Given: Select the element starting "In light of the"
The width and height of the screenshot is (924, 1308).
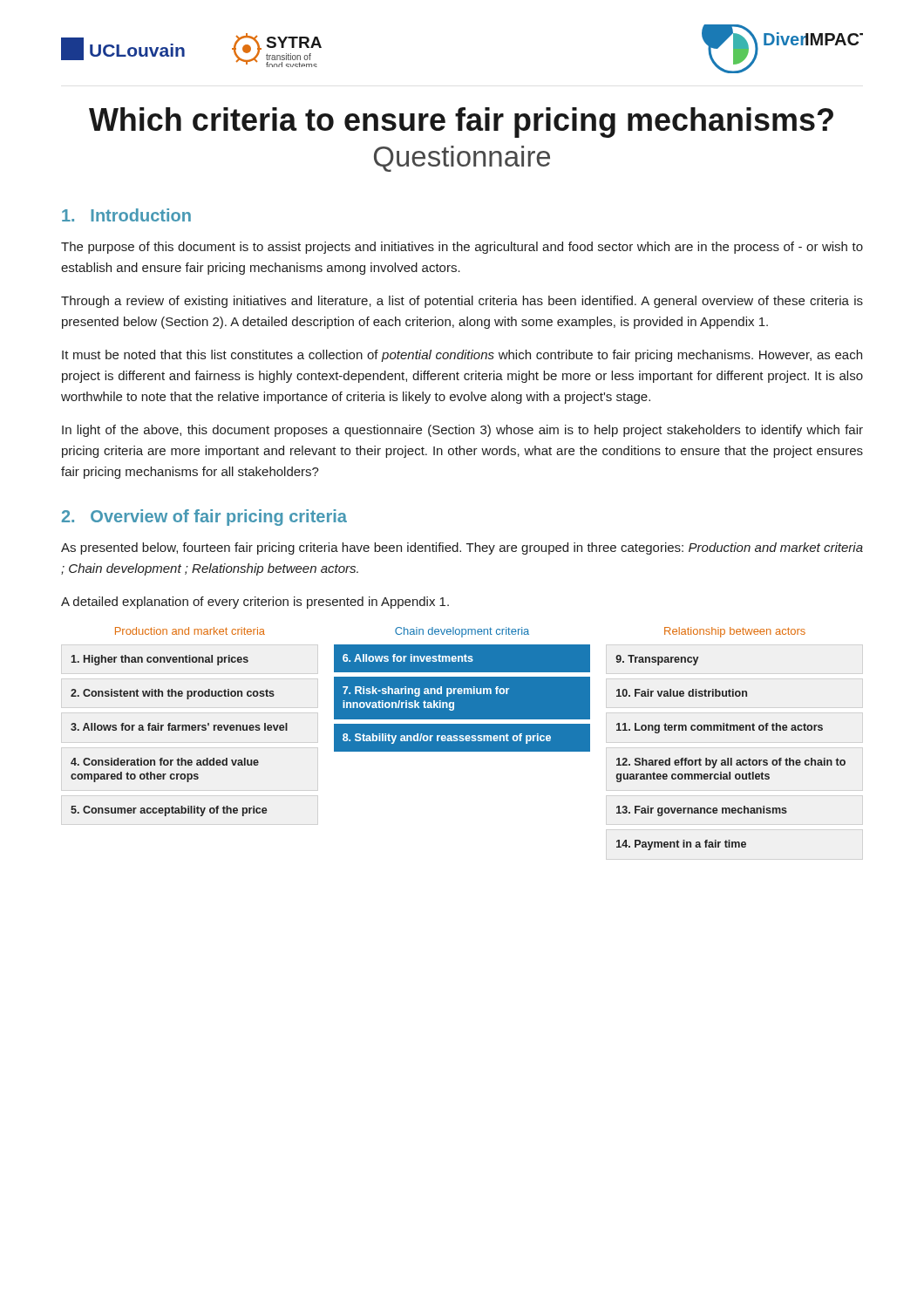Looking at the screenshot, I should point(462,450).
